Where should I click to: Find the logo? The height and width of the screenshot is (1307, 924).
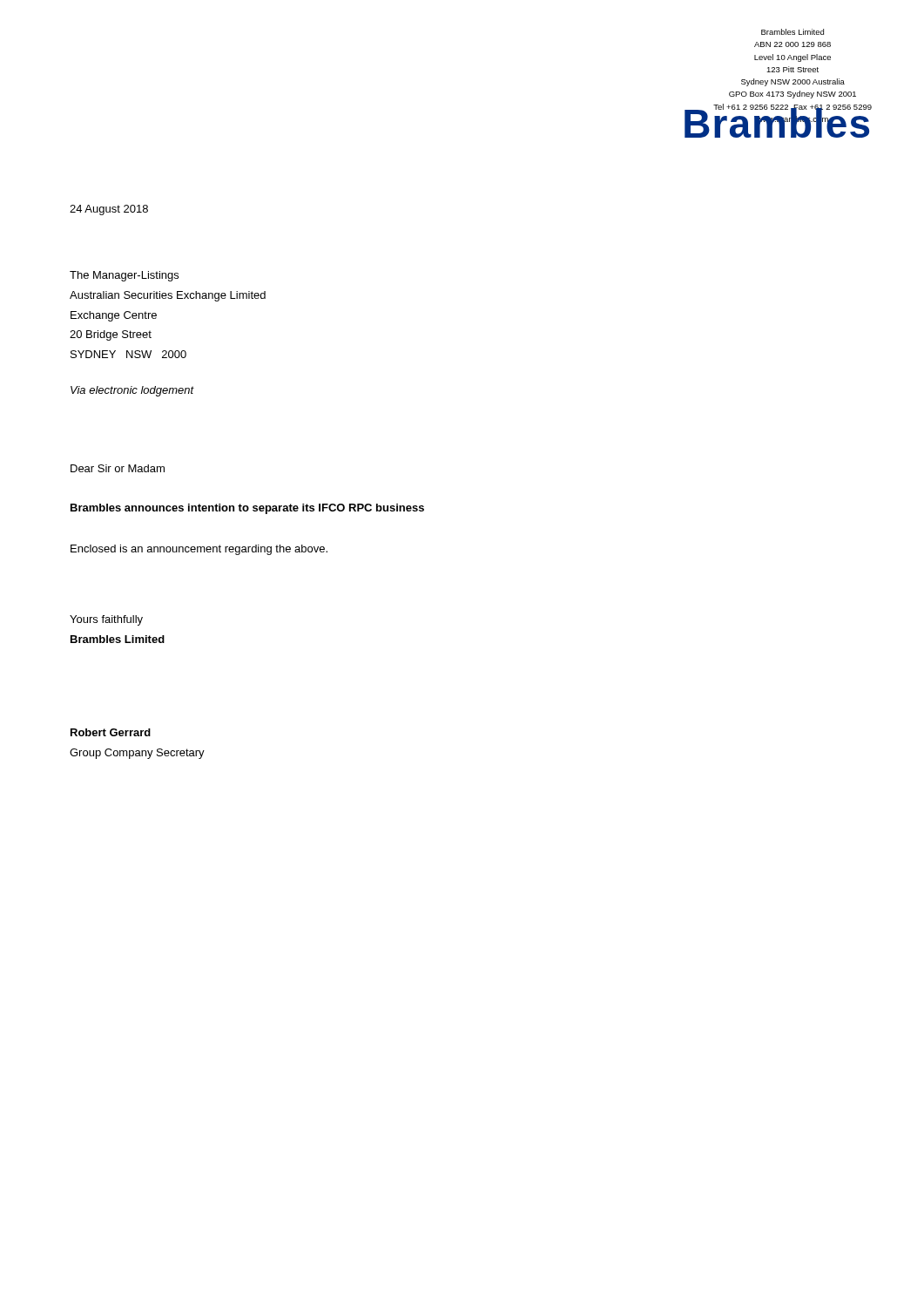777,124
